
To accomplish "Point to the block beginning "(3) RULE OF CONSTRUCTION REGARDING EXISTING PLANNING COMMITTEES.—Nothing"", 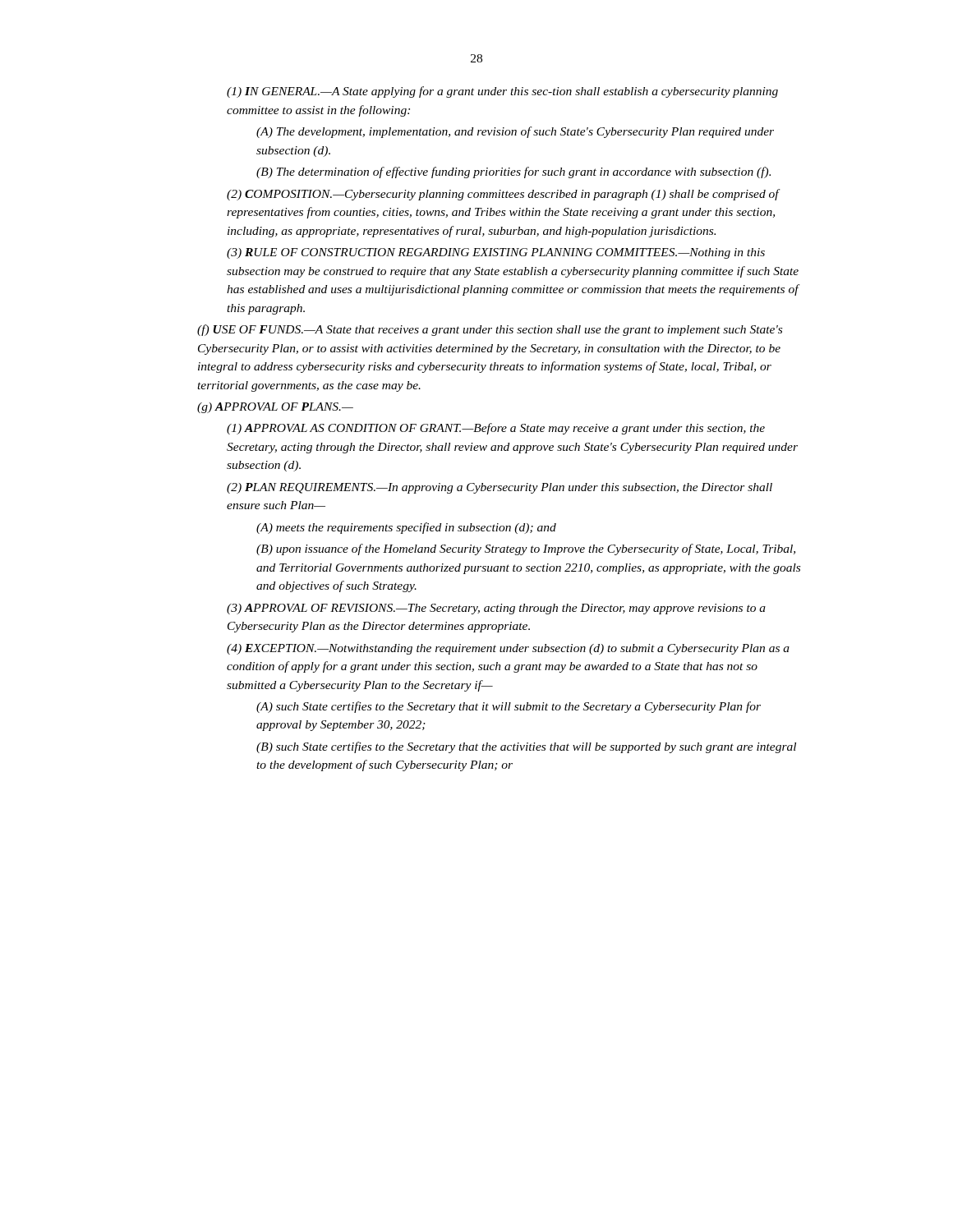I will [x=513, y=280].
